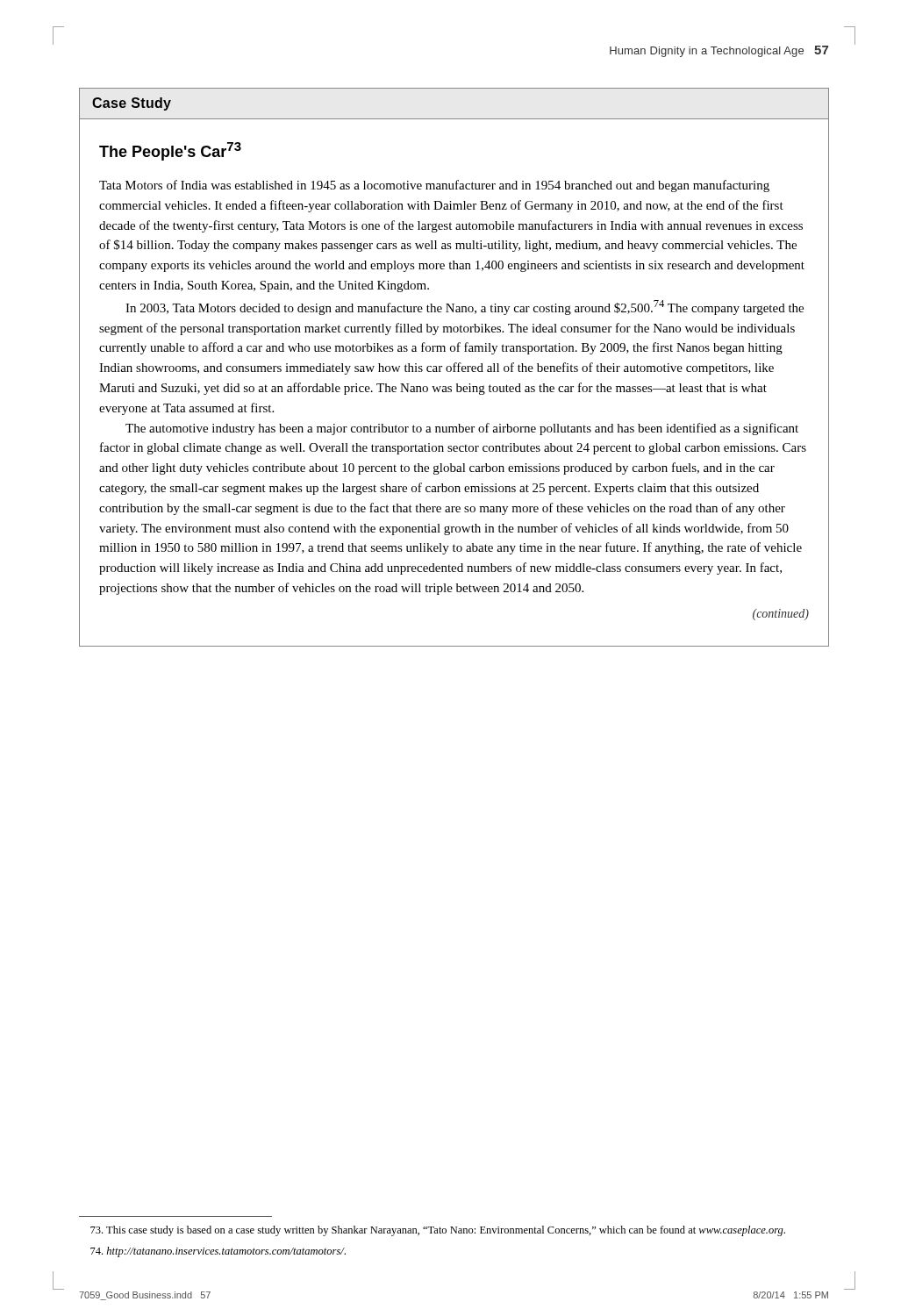
Task: Find the block on this page that starts "The automotive industry has been a major"
Action: pyautogui.click(x=454, y=508)
